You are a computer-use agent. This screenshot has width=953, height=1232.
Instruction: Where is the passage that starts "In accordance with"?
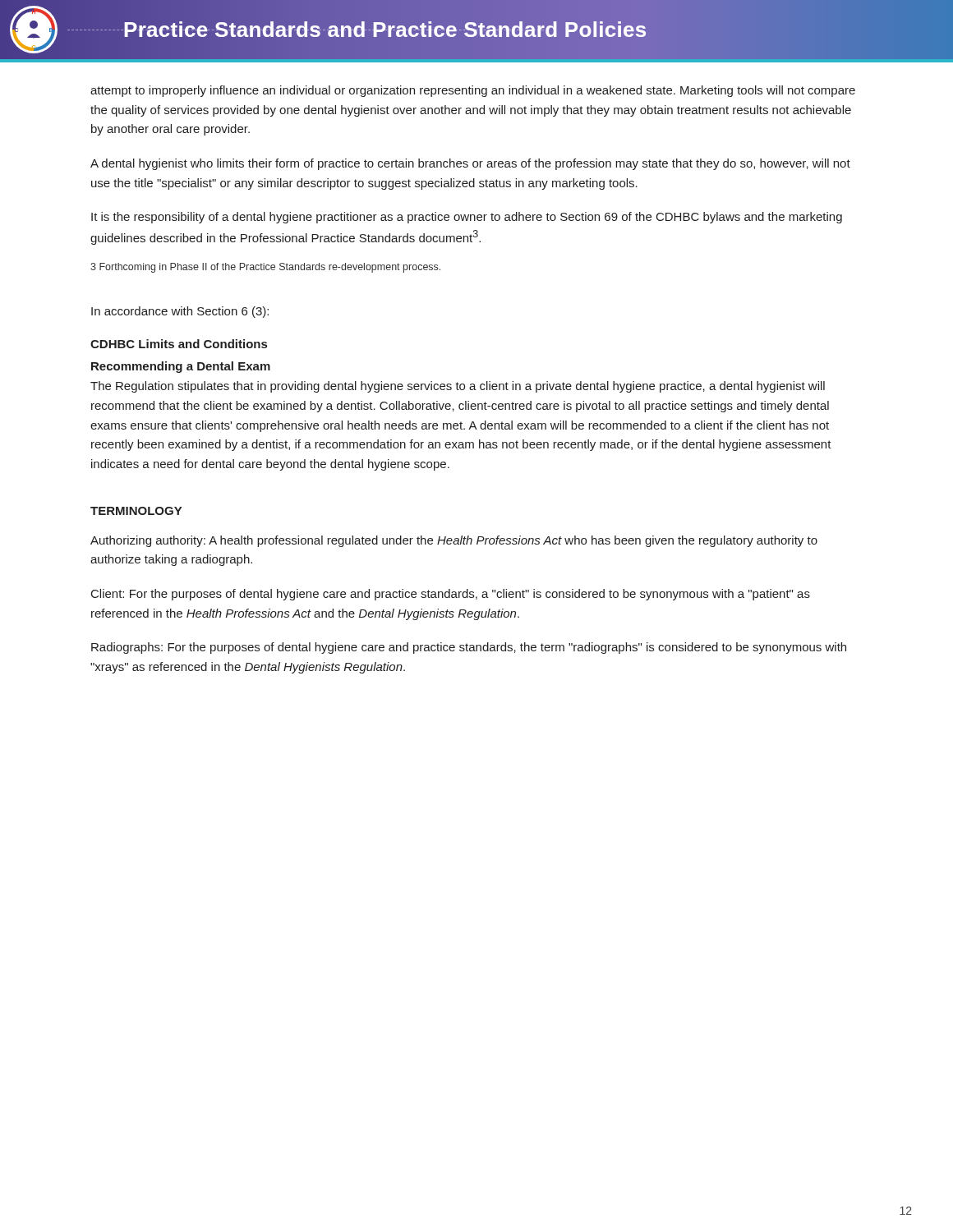tap(180, 311)
